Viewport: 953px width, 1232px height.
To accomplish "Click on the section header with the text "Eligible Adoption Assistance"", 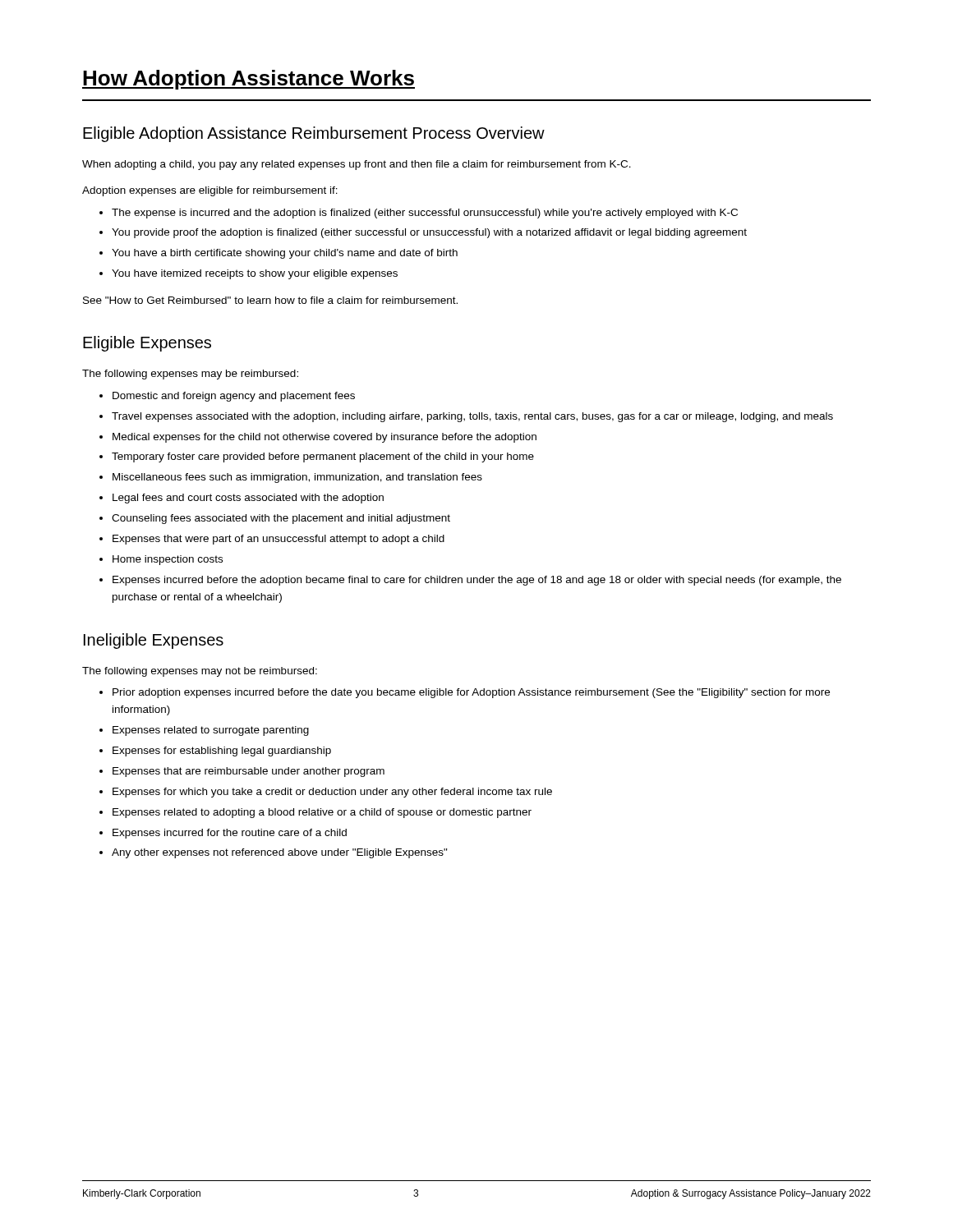I will [x=476, y=133].
